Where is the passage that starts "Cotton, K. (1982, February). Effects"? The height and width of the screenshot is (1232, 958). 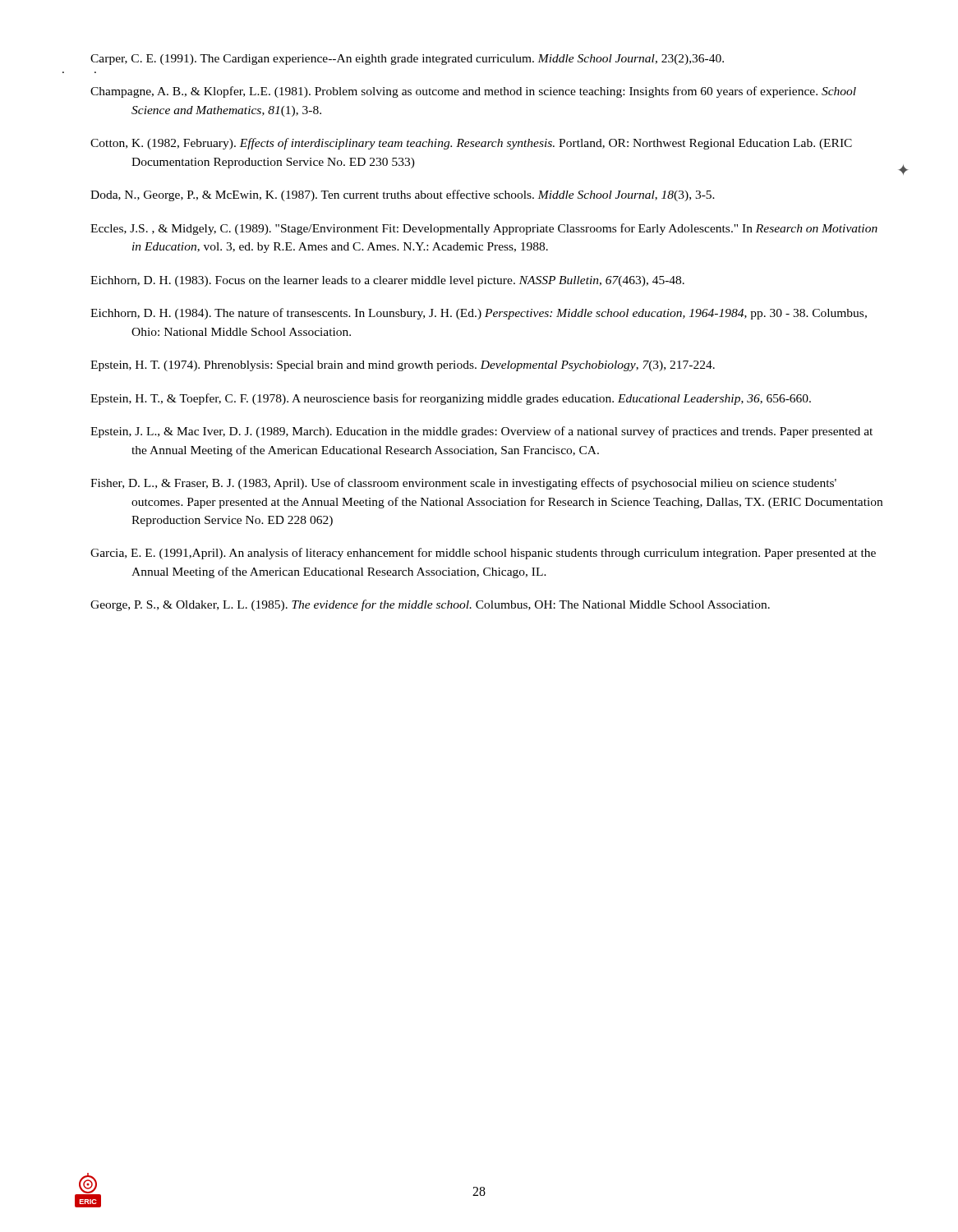[x=471, y=152]
